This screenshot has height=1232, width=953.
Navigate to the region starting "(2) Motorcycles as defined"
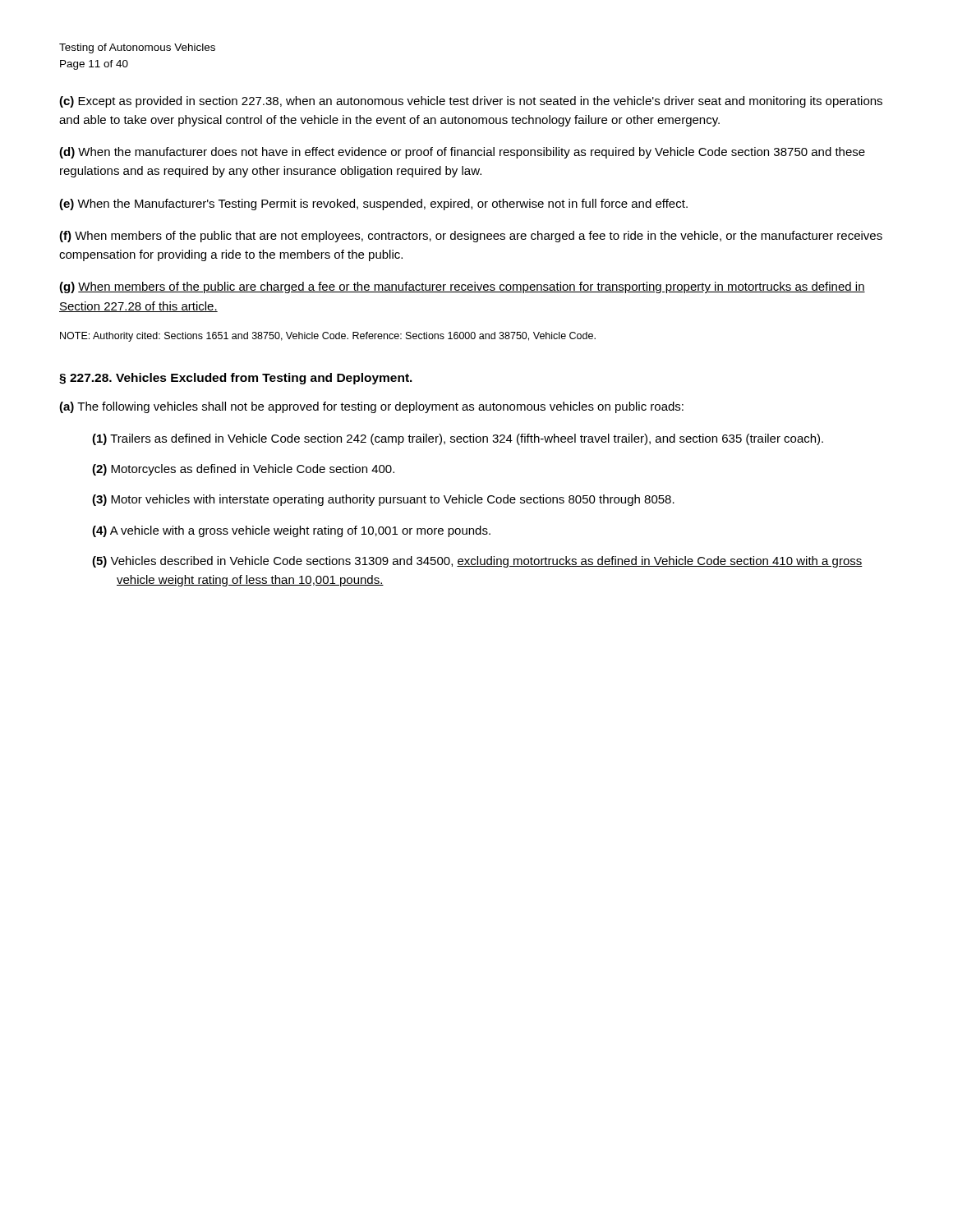click(244, 469)
